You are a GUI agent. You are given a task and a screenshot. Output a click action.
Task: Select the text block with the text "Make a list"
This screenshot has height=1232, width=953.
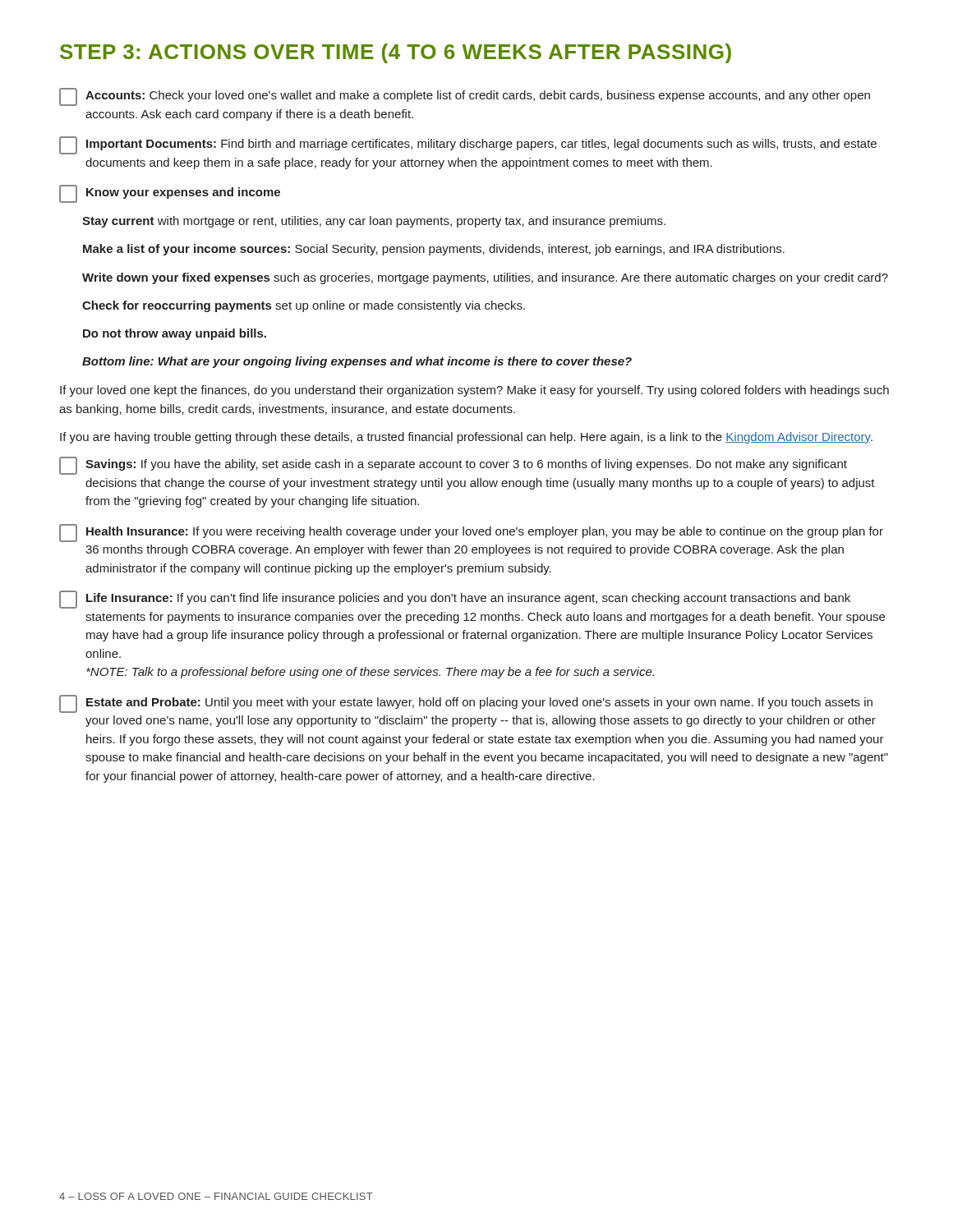tap(434, 249)
